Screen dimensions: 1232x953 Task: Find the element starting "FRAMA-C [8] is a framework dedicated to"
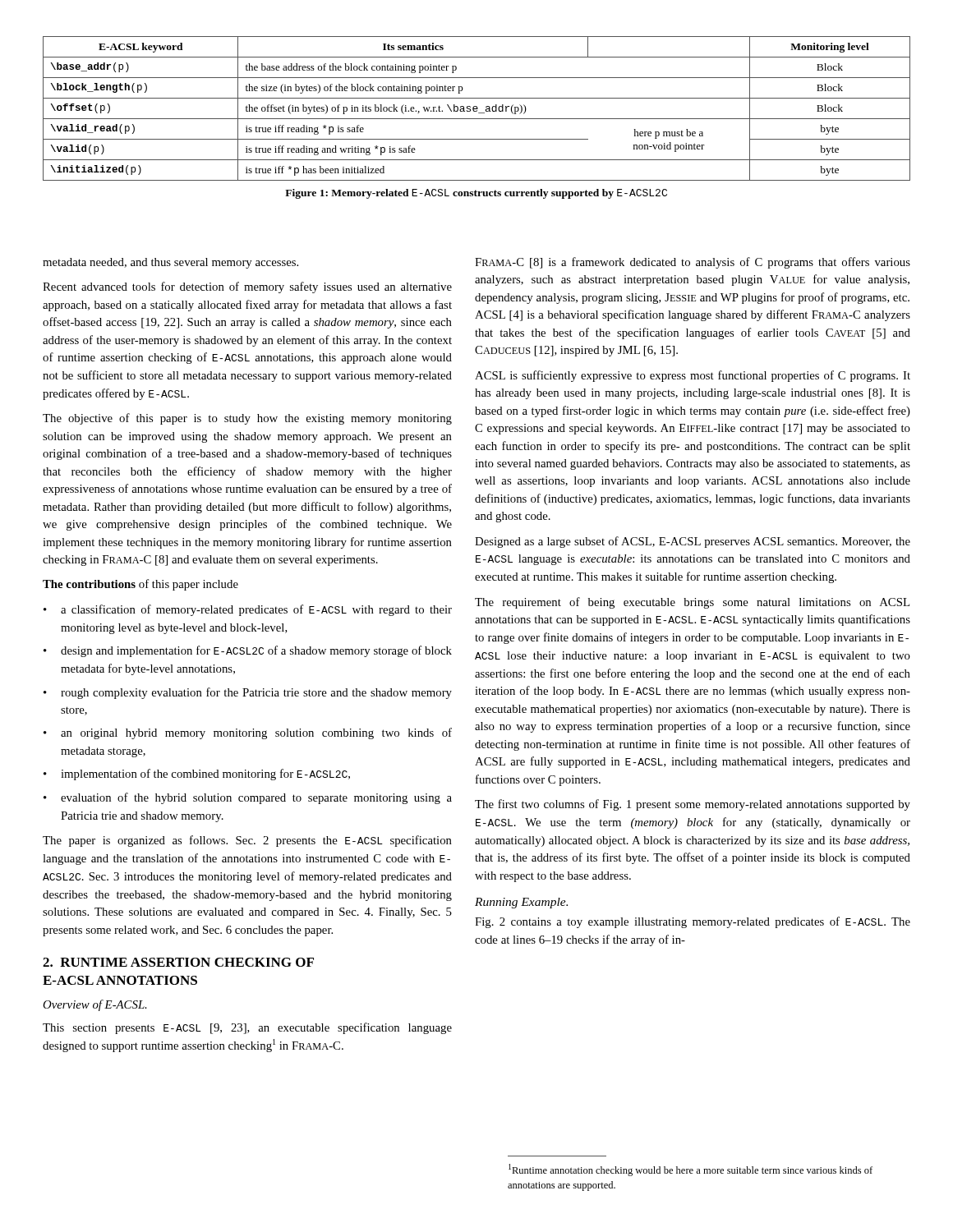point(693,306)
